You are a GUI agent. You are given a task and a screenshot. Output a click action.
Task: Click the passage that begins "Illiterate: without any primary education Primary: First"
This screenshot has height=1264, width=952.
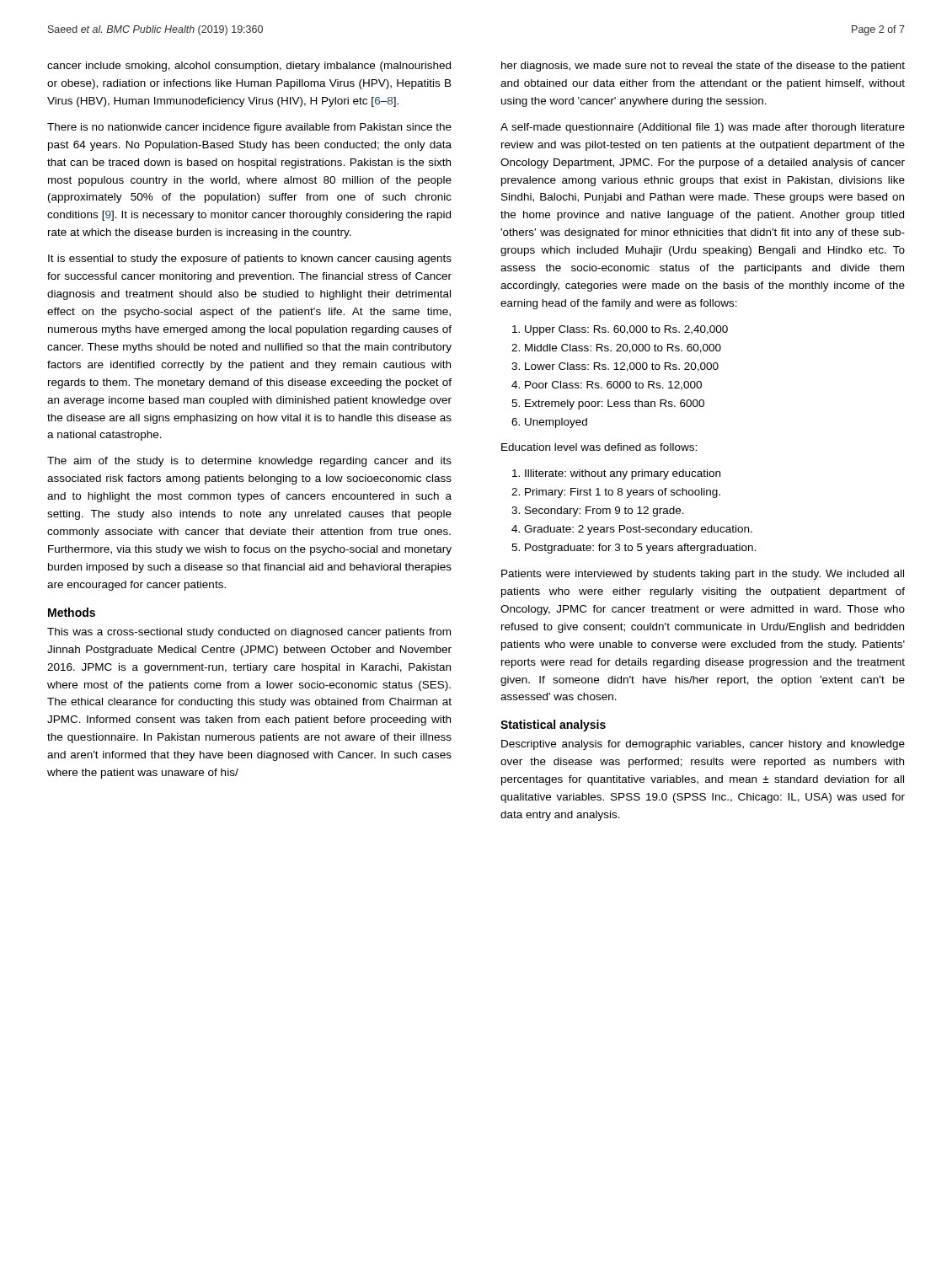(623, 474)
